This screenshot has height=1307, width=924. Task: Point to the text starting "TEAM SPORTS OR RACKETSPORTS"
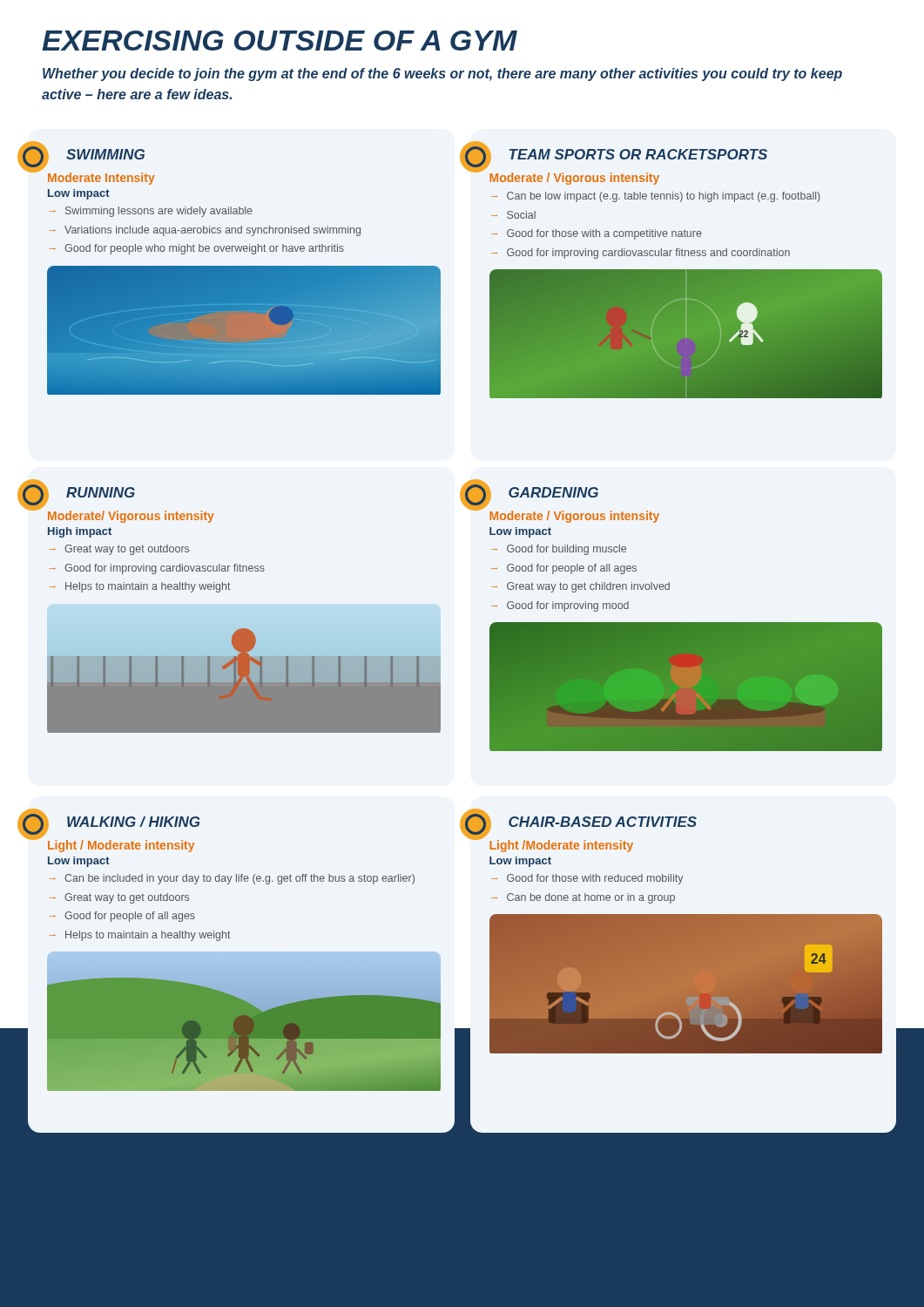(638, 155)
